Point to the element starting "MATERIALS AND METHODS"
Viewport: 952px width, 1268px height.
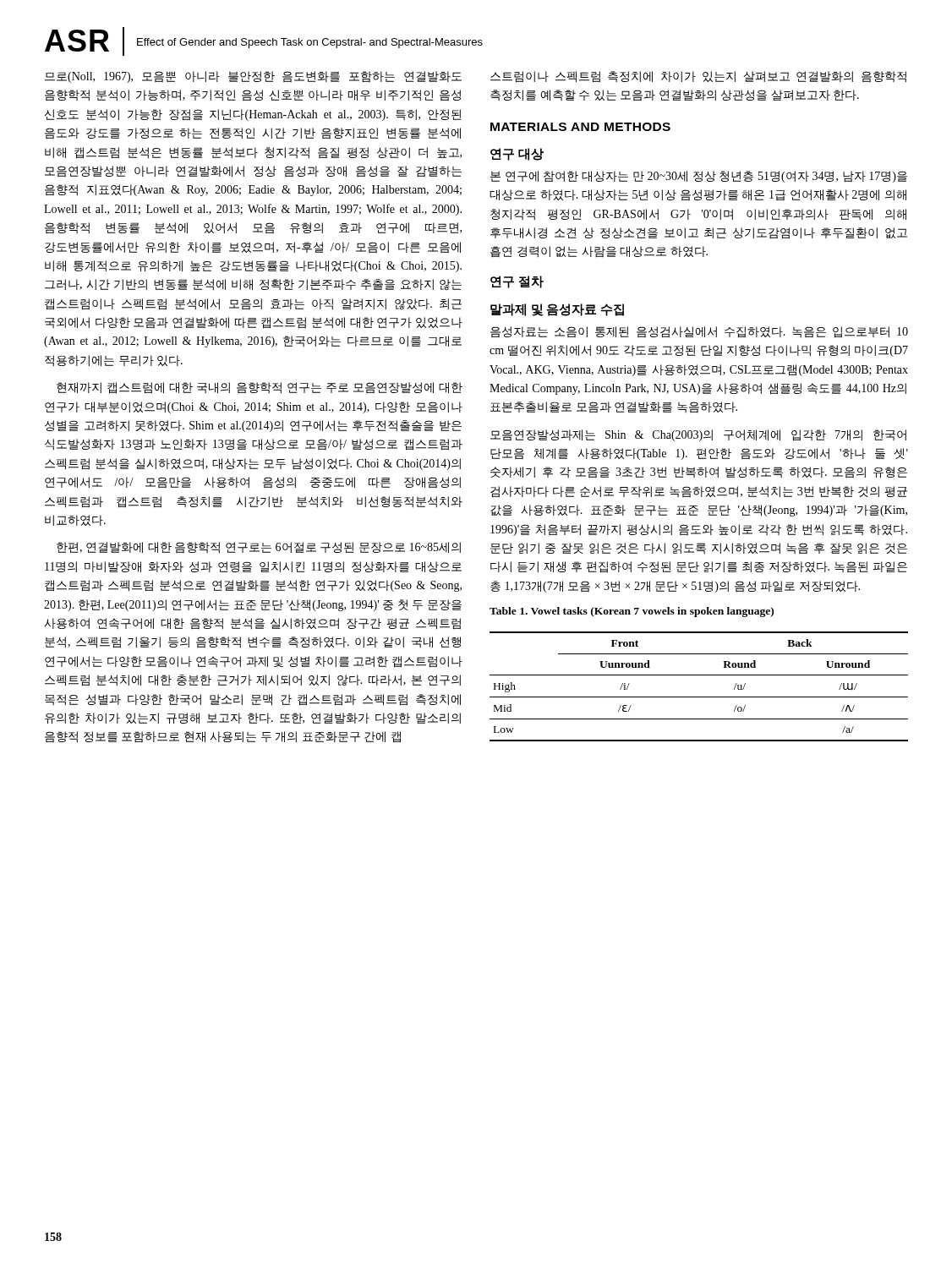(580, 126)
